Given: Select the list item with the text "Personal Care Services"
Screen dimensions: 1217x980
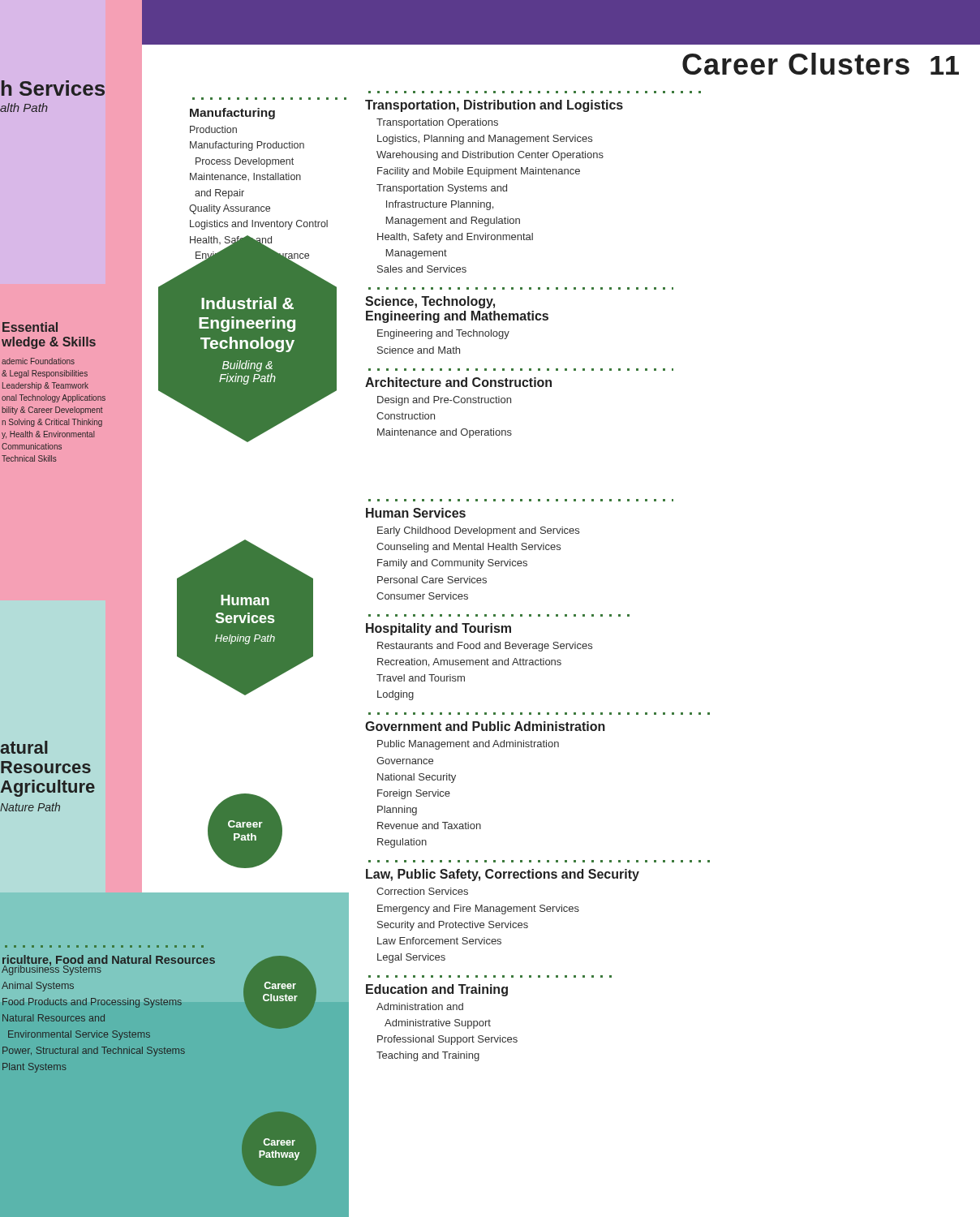Looking at the screenshot, I should pyautogui.click(x=432, y=579).
